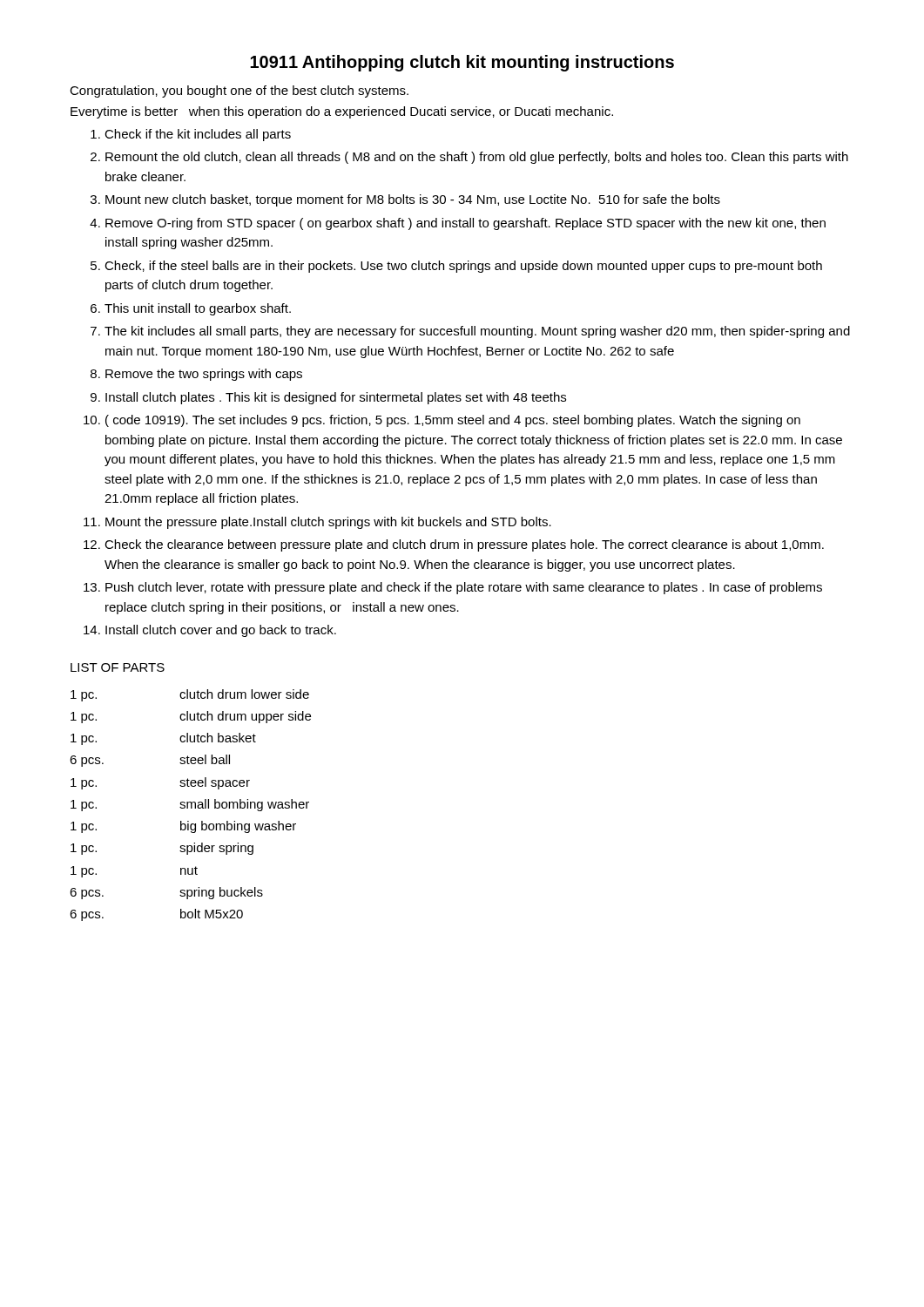Click the passage that begins "Congratulation, you bought one"
The width and height of the screenshot is (924, 1307).
240,90
